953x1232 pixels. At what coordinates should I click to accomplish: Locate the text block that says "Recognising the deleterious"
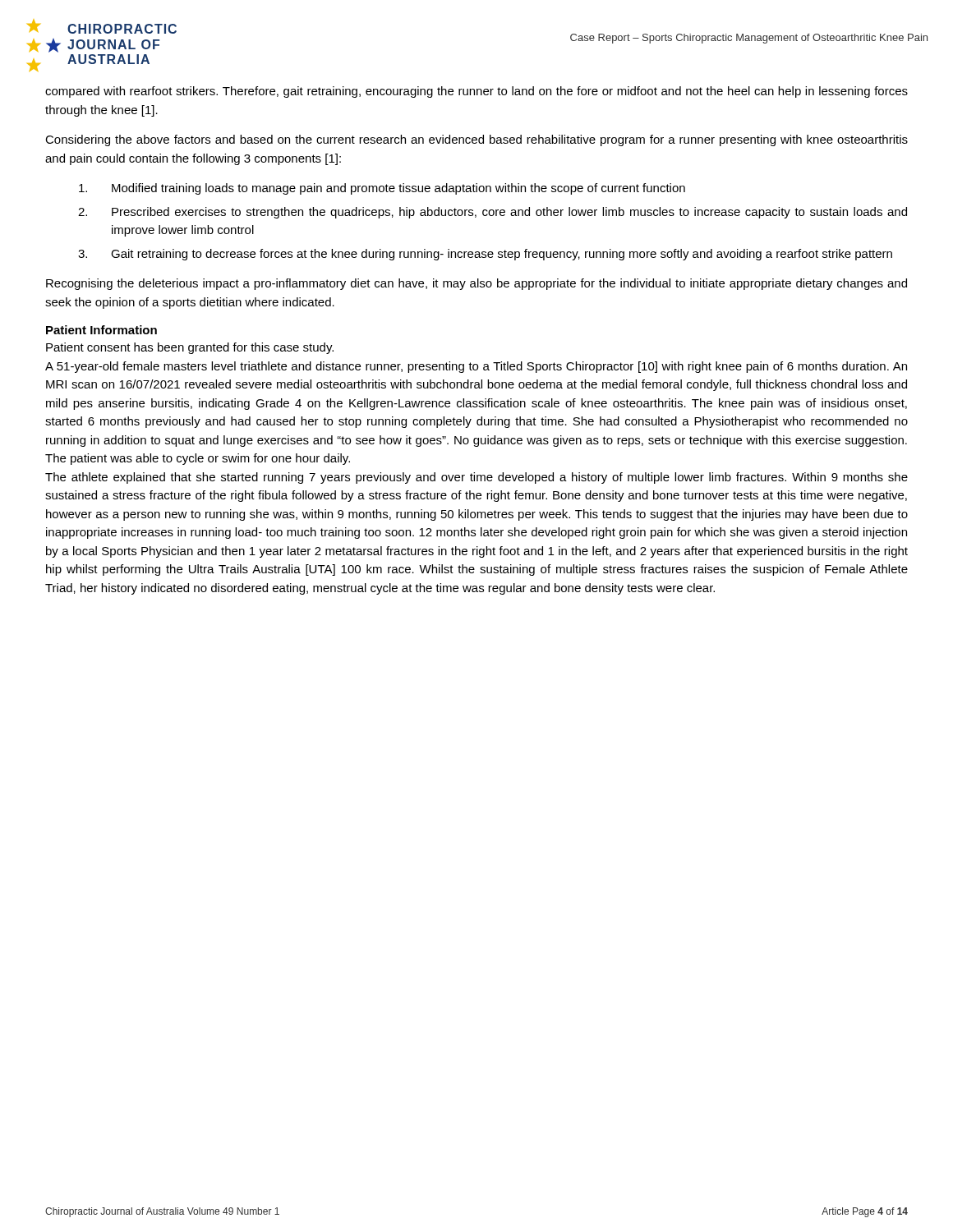tap(476, 292)
